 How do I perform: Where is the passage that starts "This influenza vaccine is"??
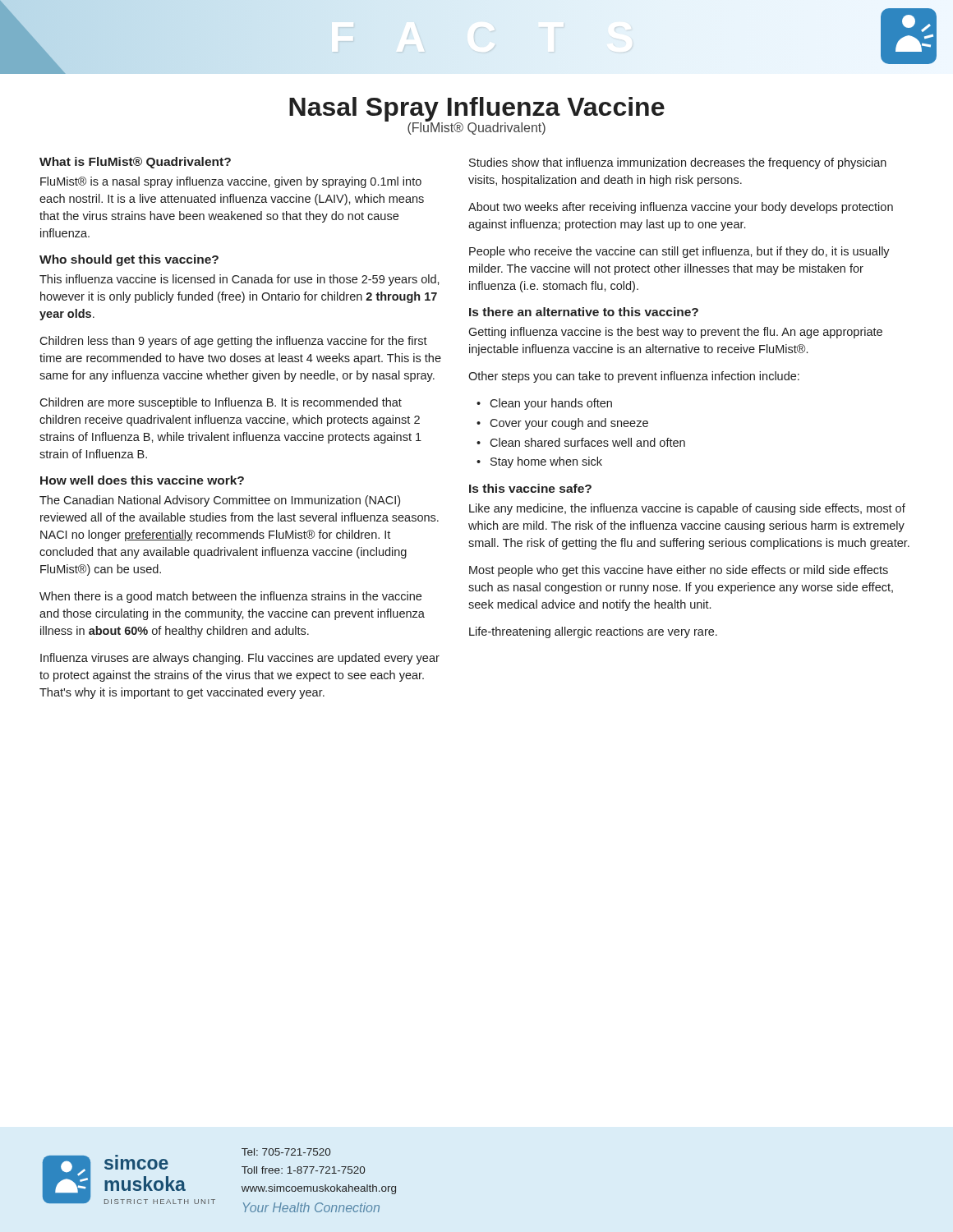(241, 297)
